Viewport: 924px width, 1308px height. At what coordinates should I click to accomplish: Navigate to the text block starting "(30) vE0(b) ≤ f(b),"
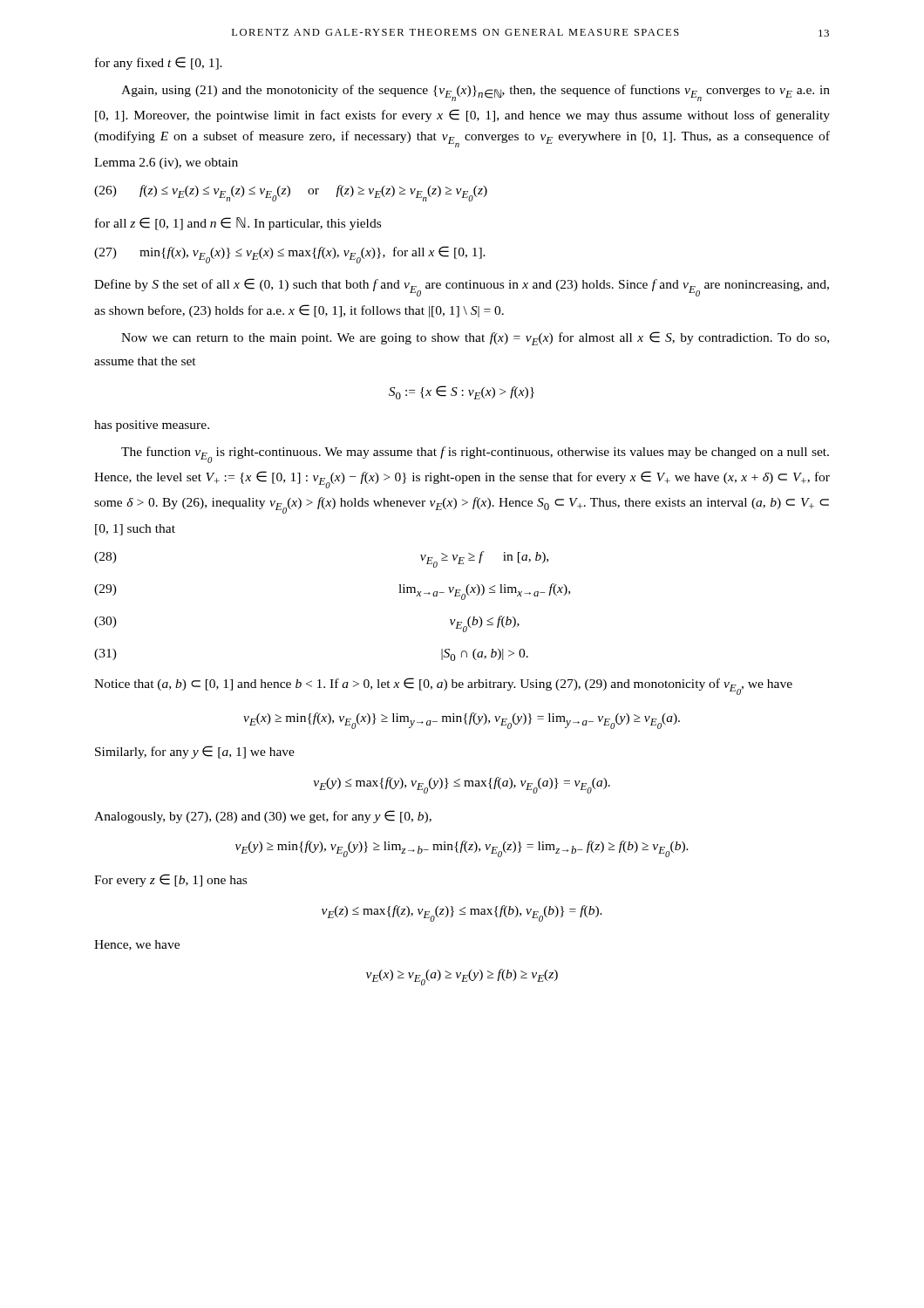coord(462,623)
